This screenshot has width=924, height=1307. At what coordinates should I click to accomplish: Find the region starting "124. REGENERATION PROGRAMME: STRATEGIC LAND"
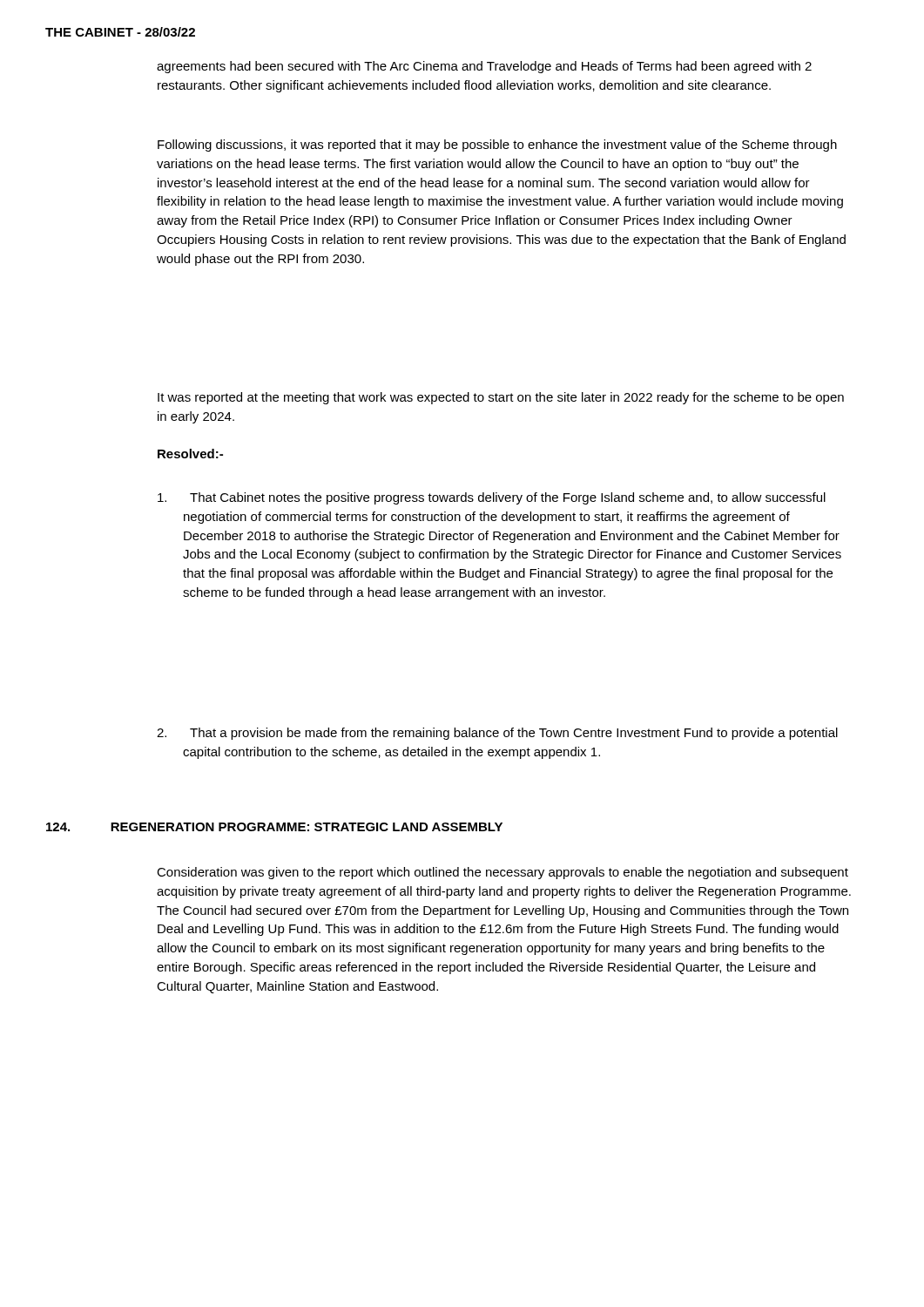click(x=274, y=826)
